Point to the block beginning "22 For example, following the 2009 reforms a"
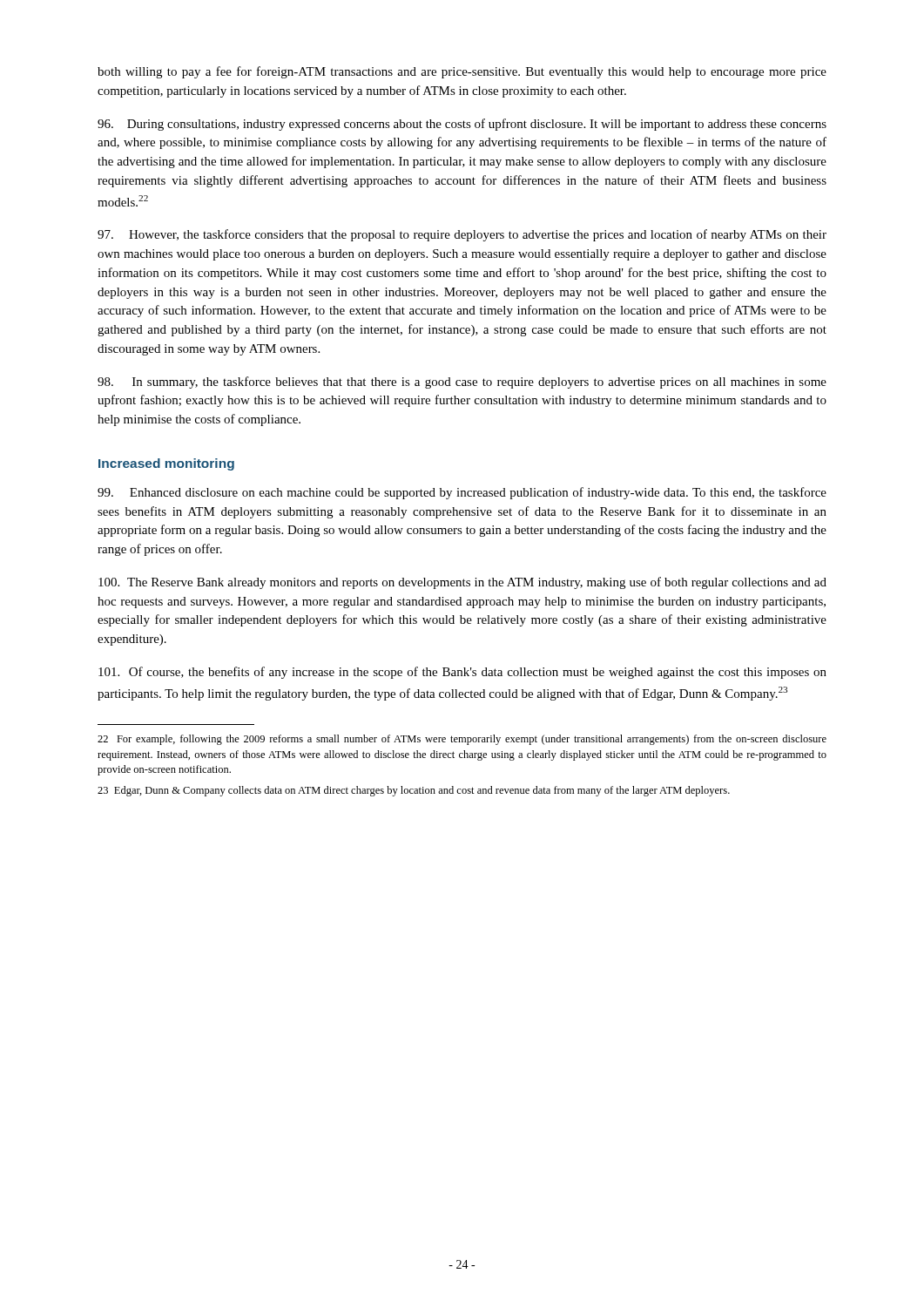The height and width of the screenshot is (1307, 924). tap(462, 754)
